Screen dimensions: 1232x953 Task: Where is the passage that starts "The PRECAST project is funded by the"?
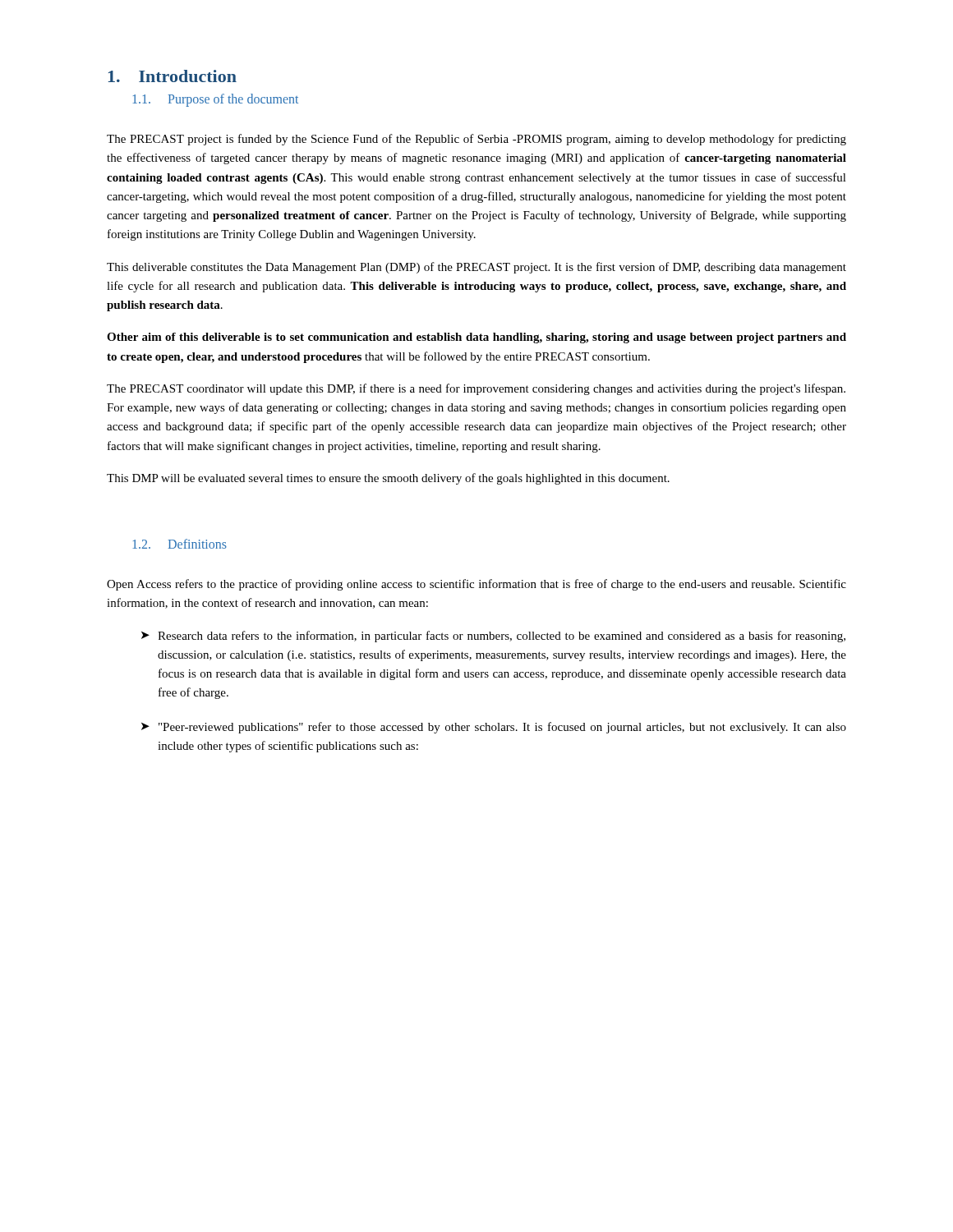[x=476, y=187]
